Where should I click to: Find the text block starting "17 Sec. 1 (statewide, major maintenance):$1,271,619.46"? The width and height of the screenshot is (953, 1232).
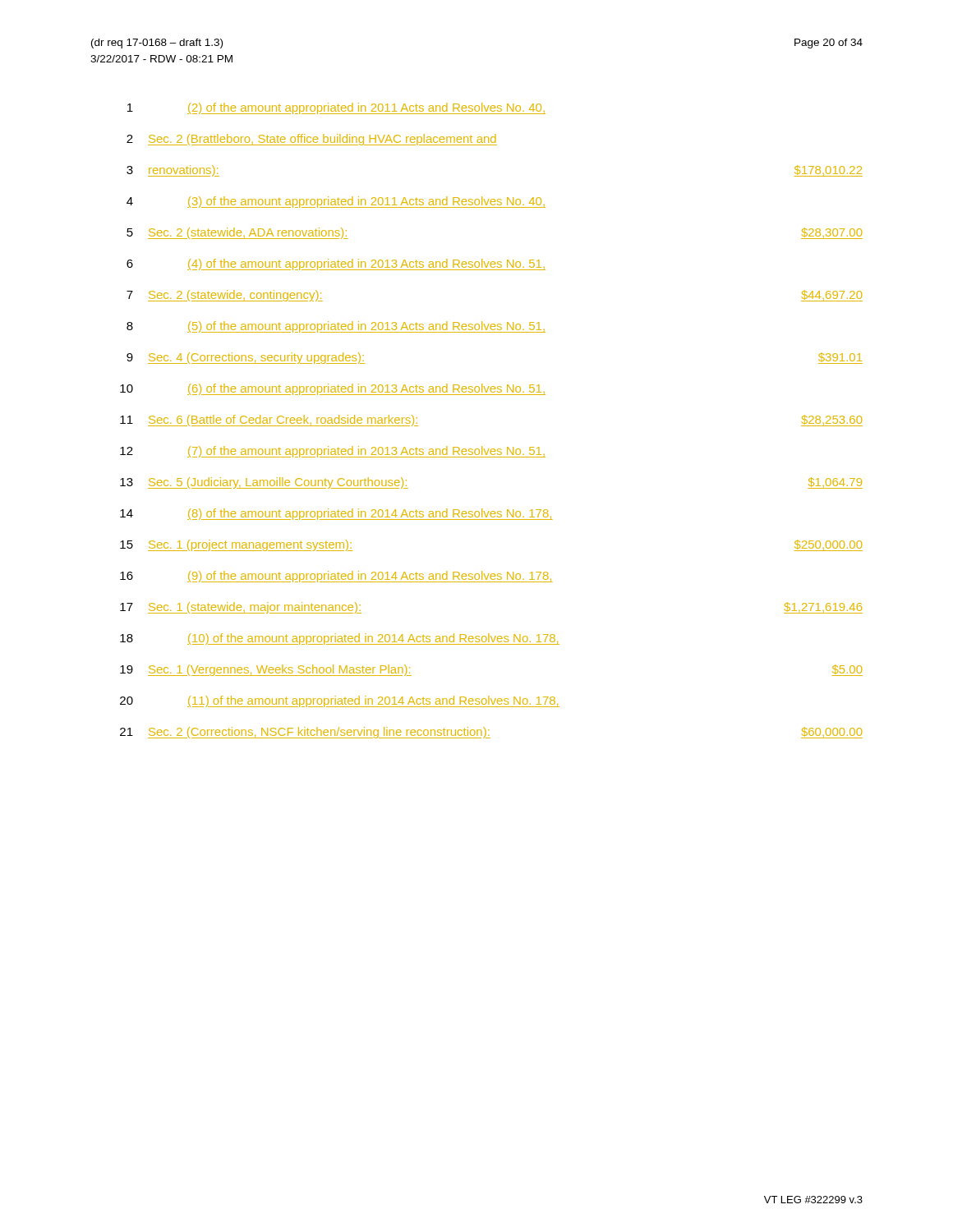tap(230, 607)
